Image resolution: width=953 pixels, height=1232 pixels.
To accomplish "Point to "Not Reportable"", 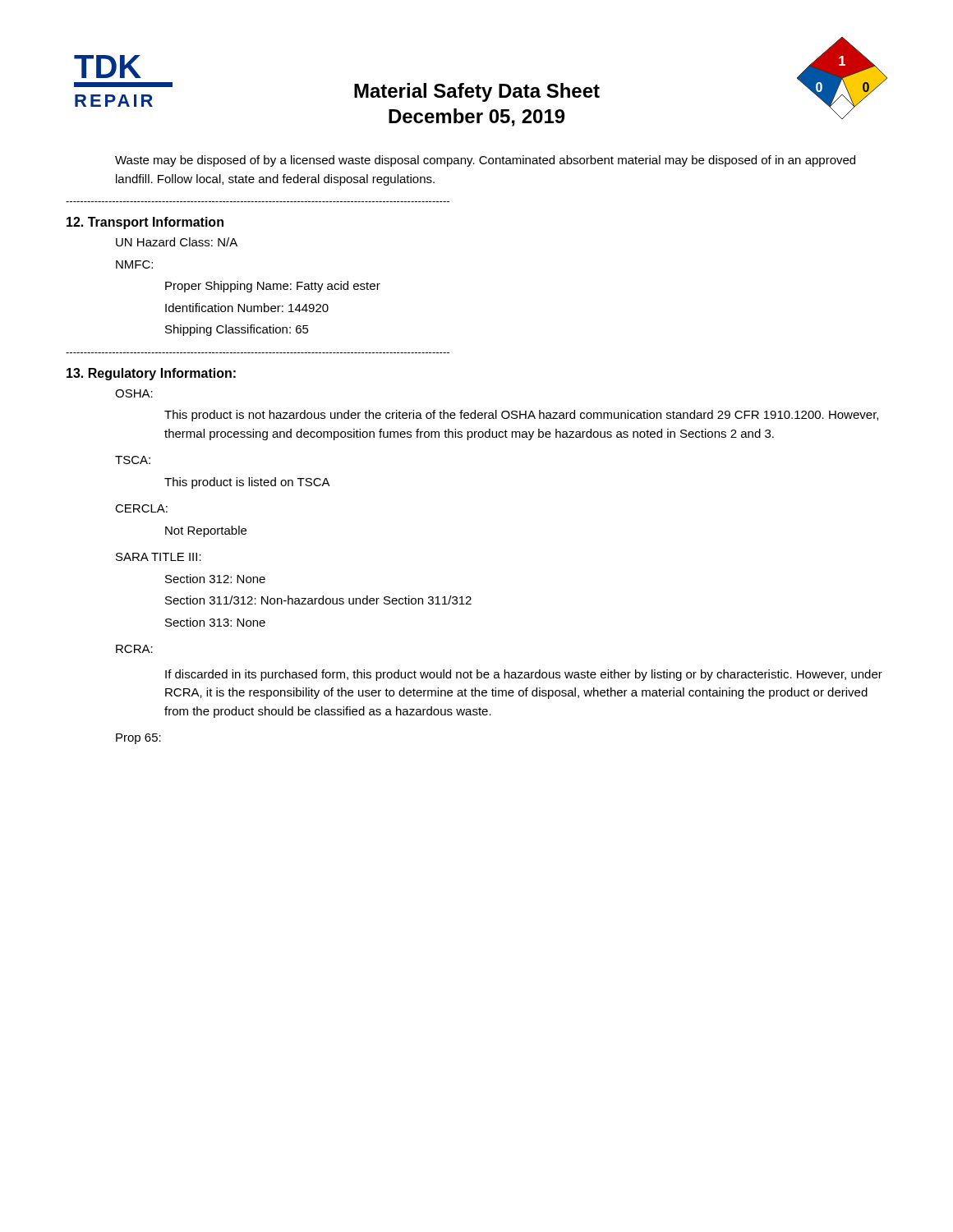I will click(x=206, y=530).
